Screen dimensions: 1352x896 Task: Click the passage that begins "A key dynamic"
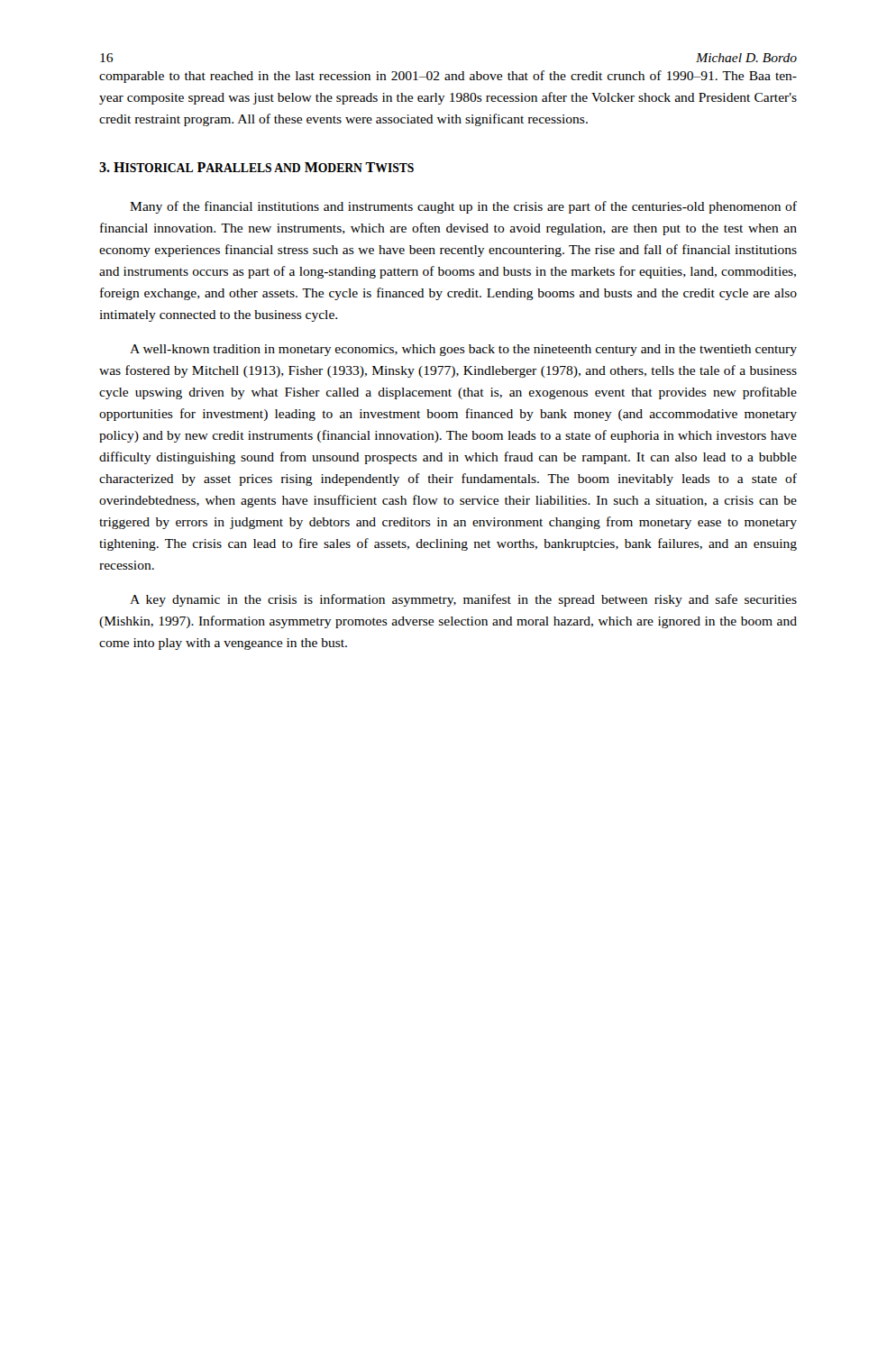448,621
